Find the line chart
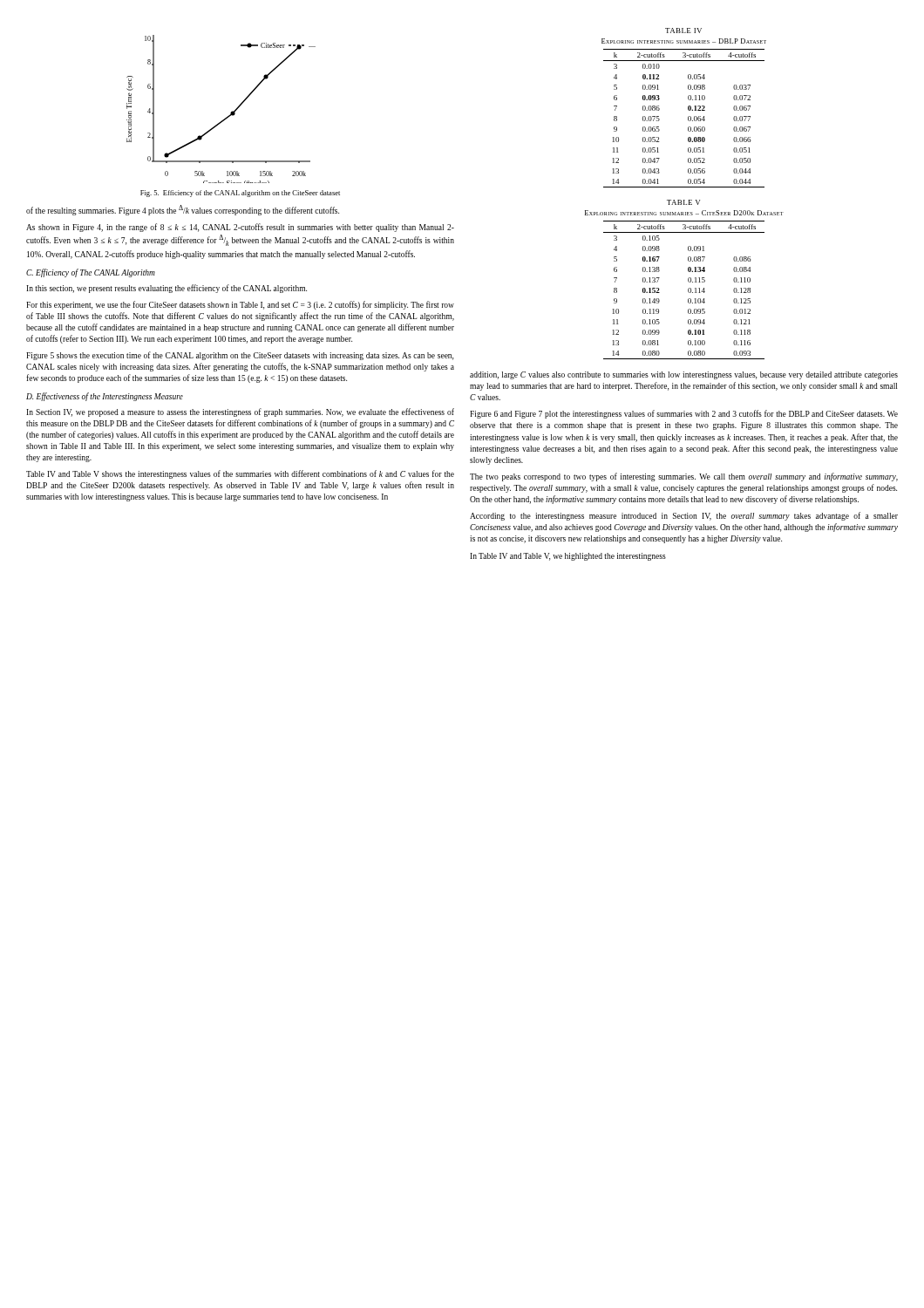The height and width of the screenshot is (1308, 924). click(x=240, y=105)
